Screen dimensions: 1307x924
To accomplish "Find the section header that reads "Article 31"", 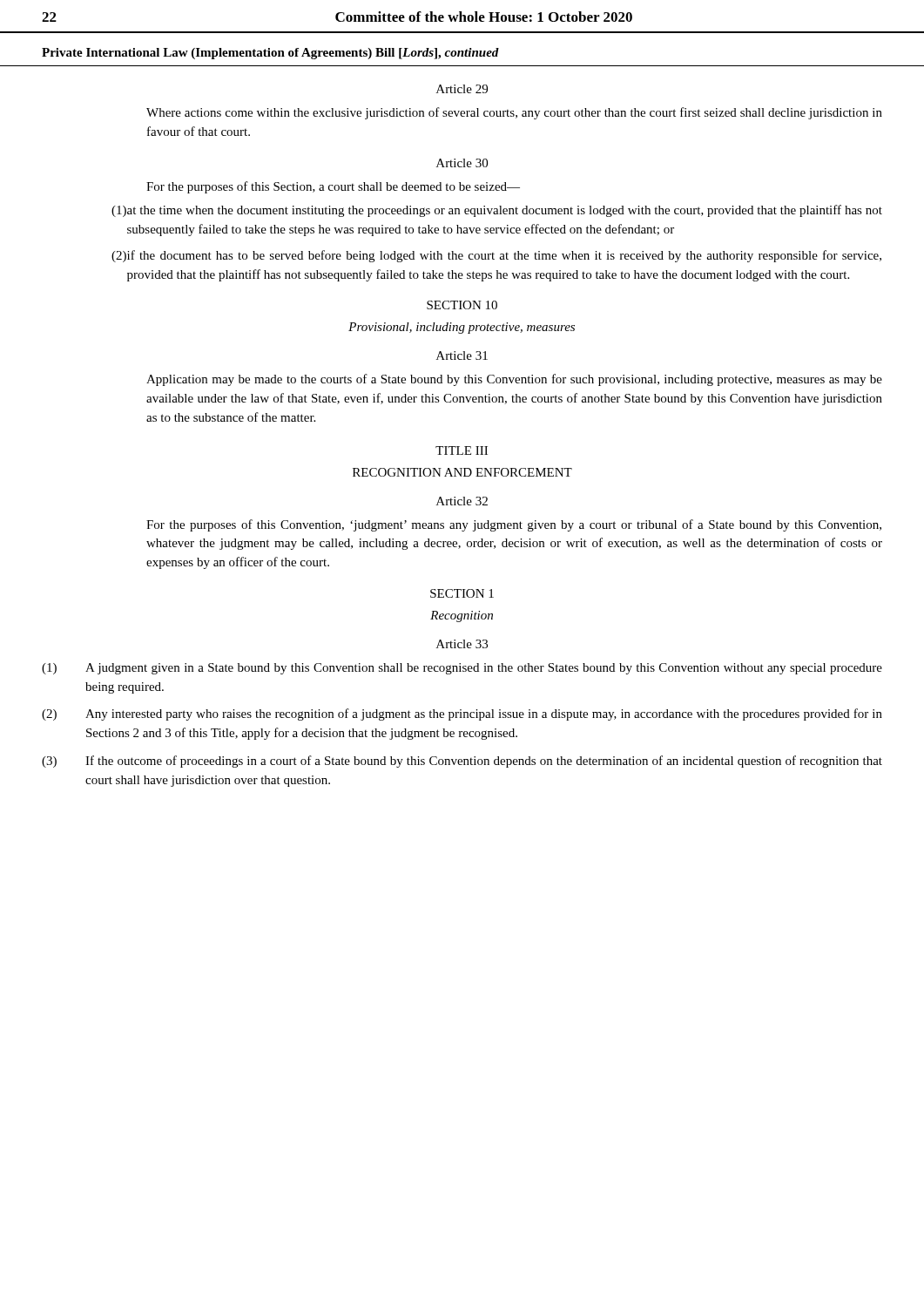I will tap(462, 356).
